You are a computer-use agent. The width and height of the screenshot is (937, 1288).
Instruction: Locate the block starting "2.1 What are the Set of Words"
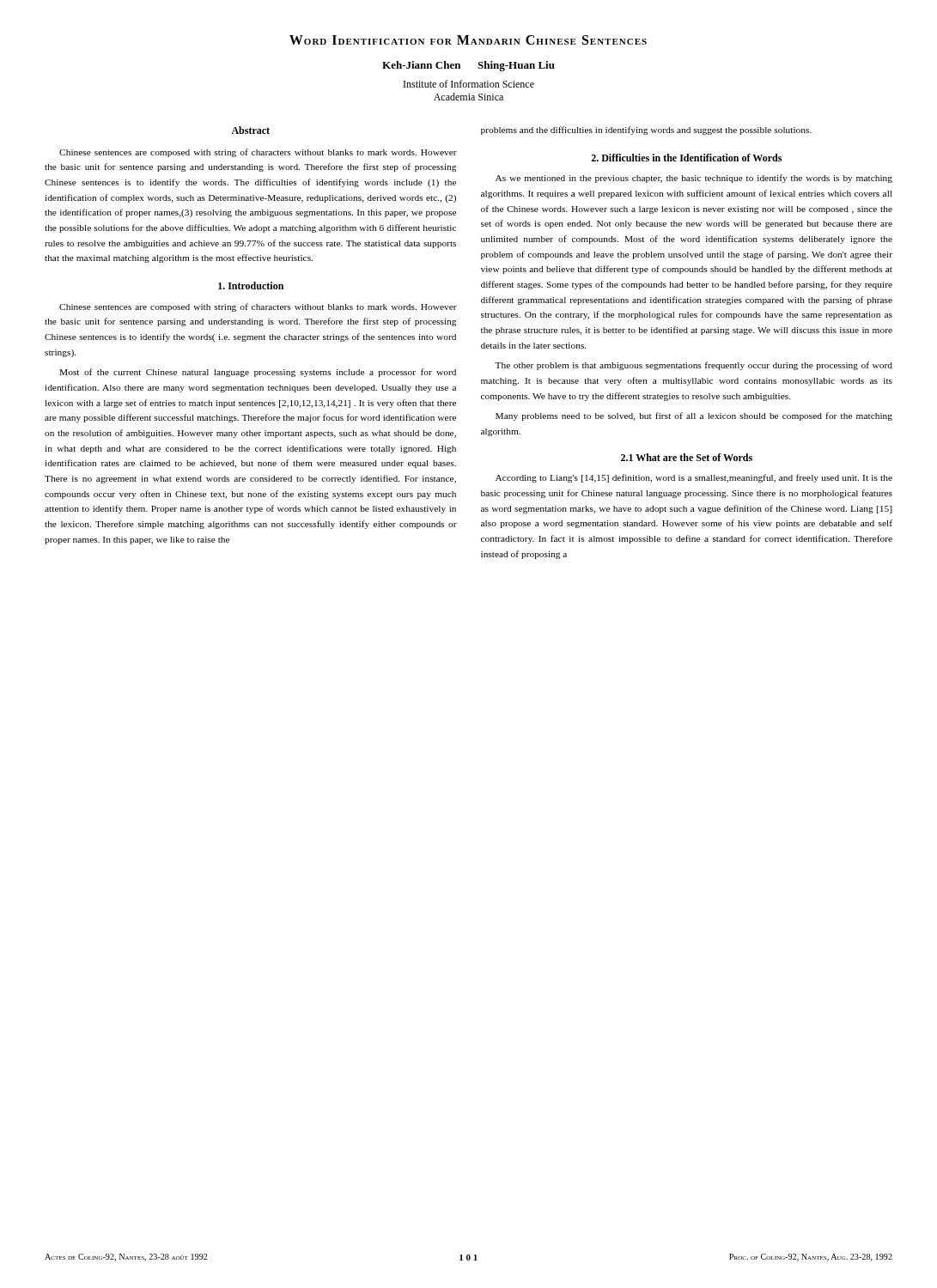pos(686,457)
